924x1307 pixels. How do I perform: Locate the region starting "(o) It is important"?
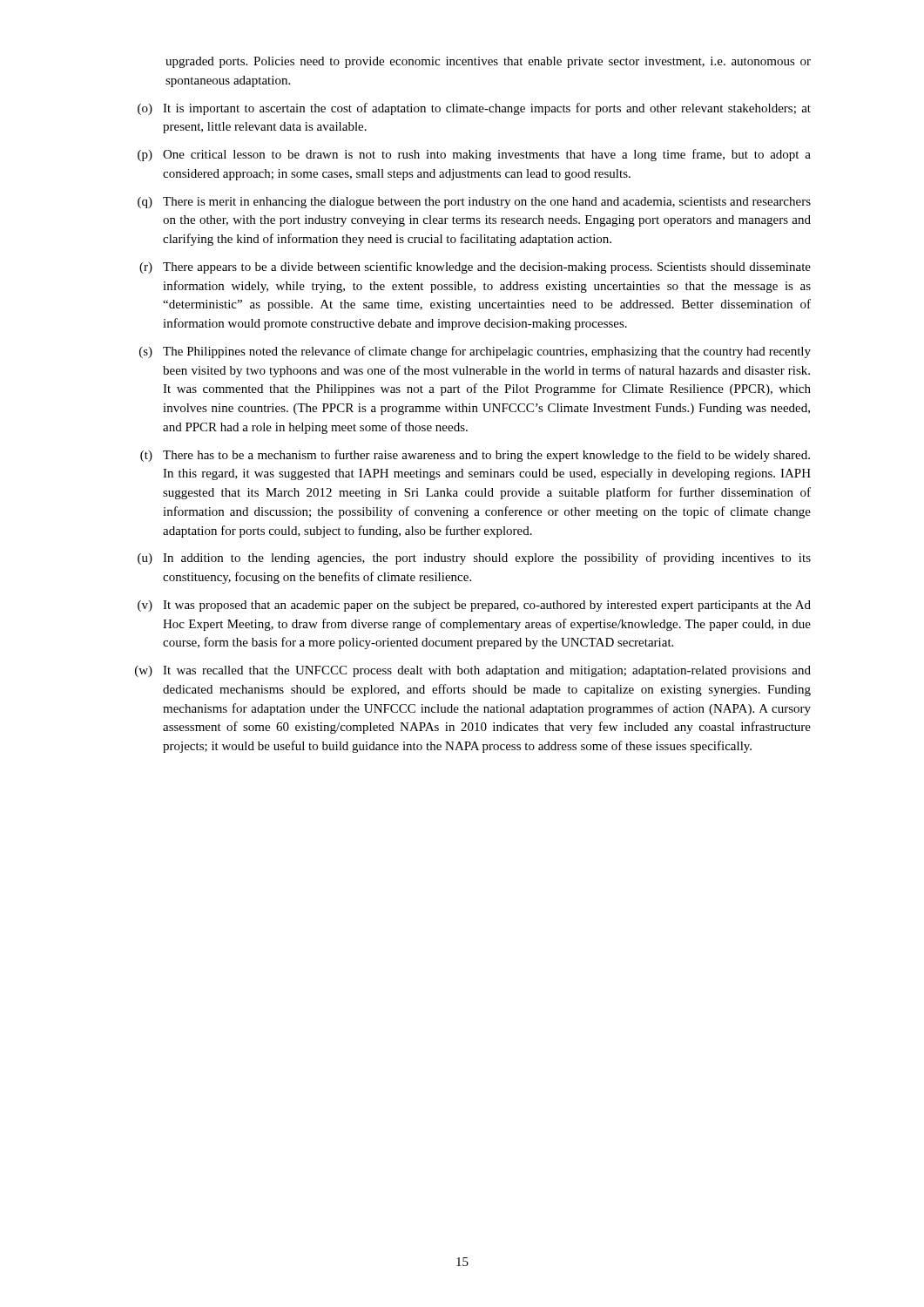coord(462,118)
